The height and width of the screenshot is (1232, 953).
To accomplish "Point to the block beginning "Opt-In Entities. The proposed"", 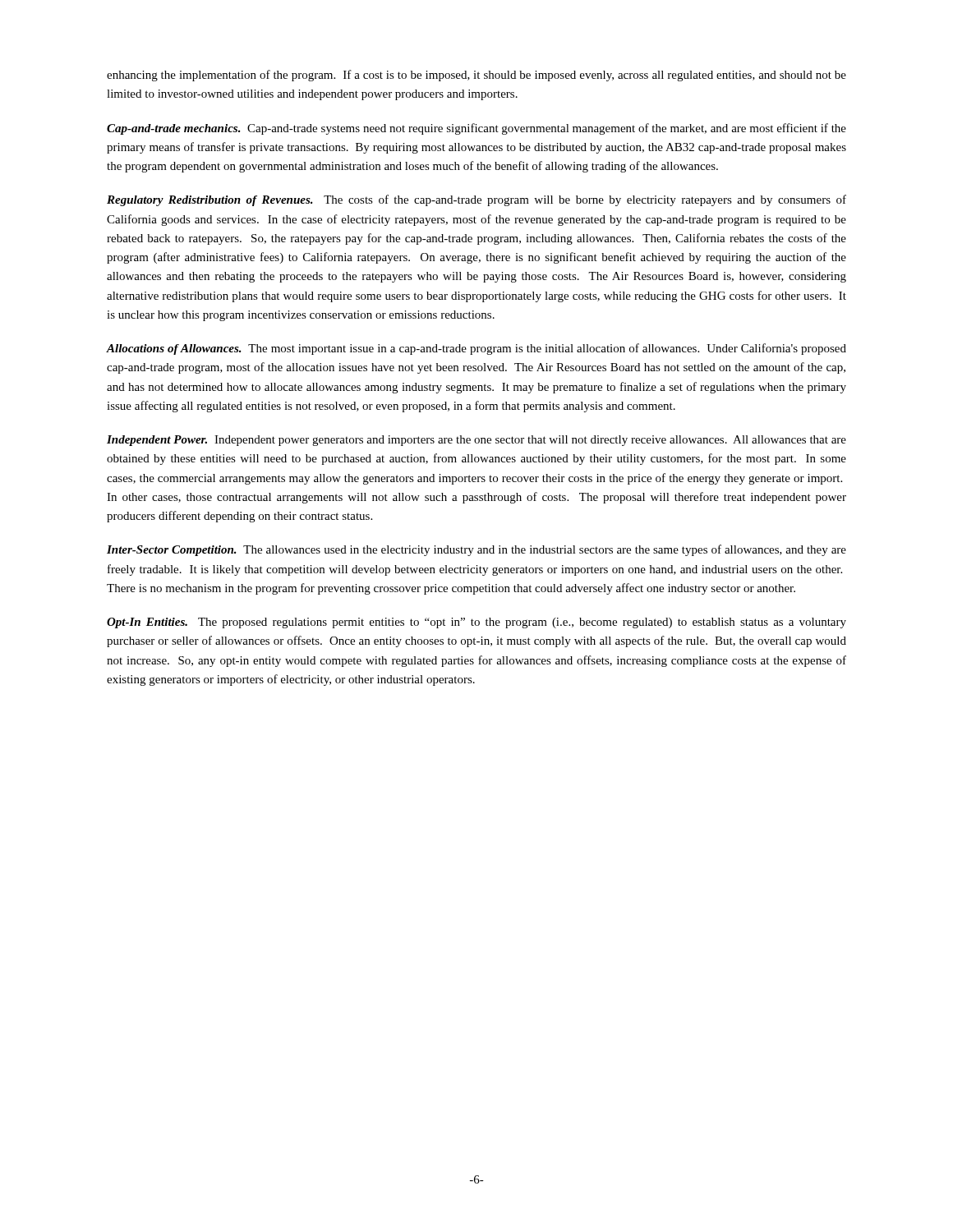I will pyautogui.click(x=476, y=650).
